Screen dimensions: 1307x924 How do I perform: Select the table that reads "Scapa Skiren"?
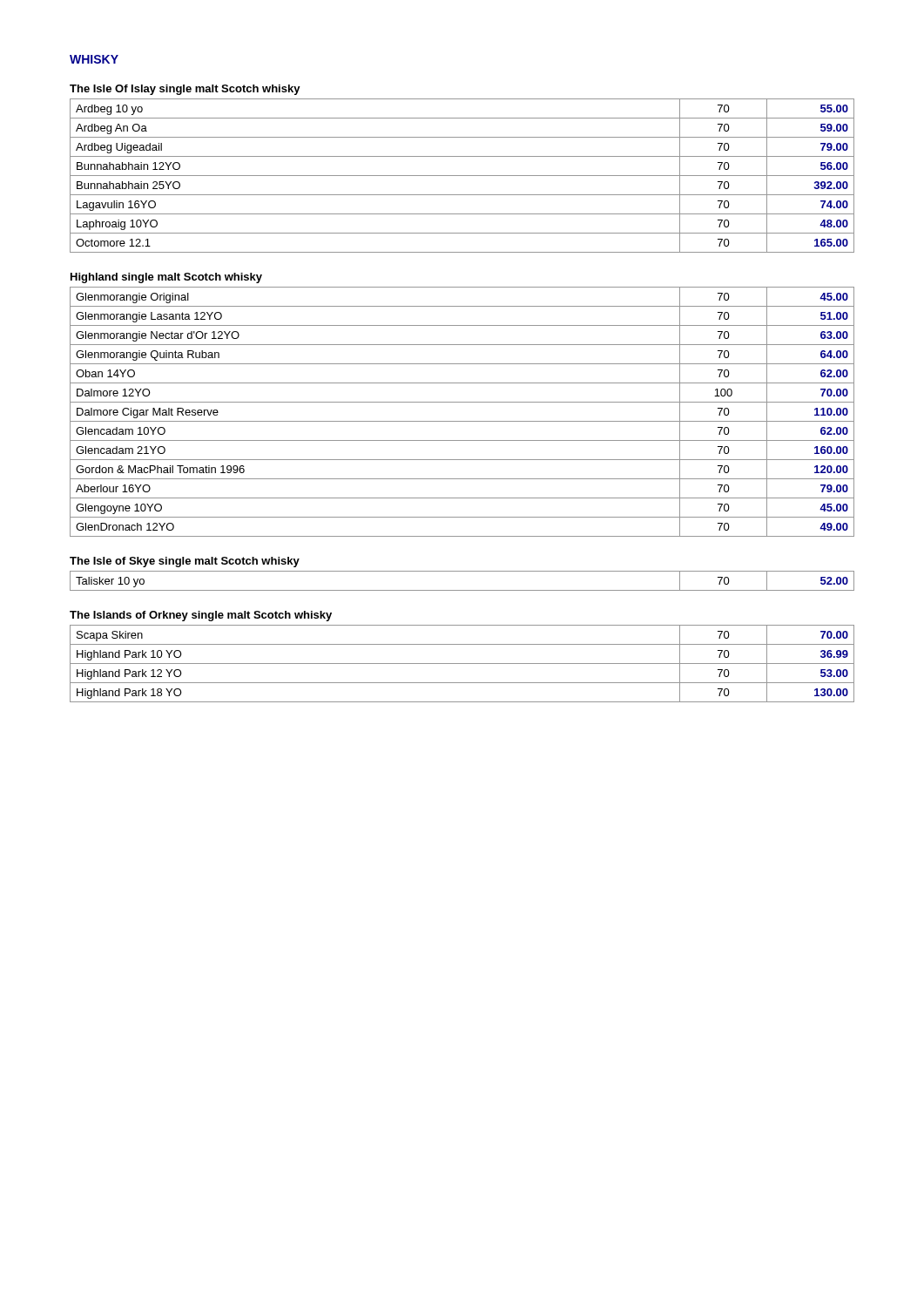(x=462, y=663)
